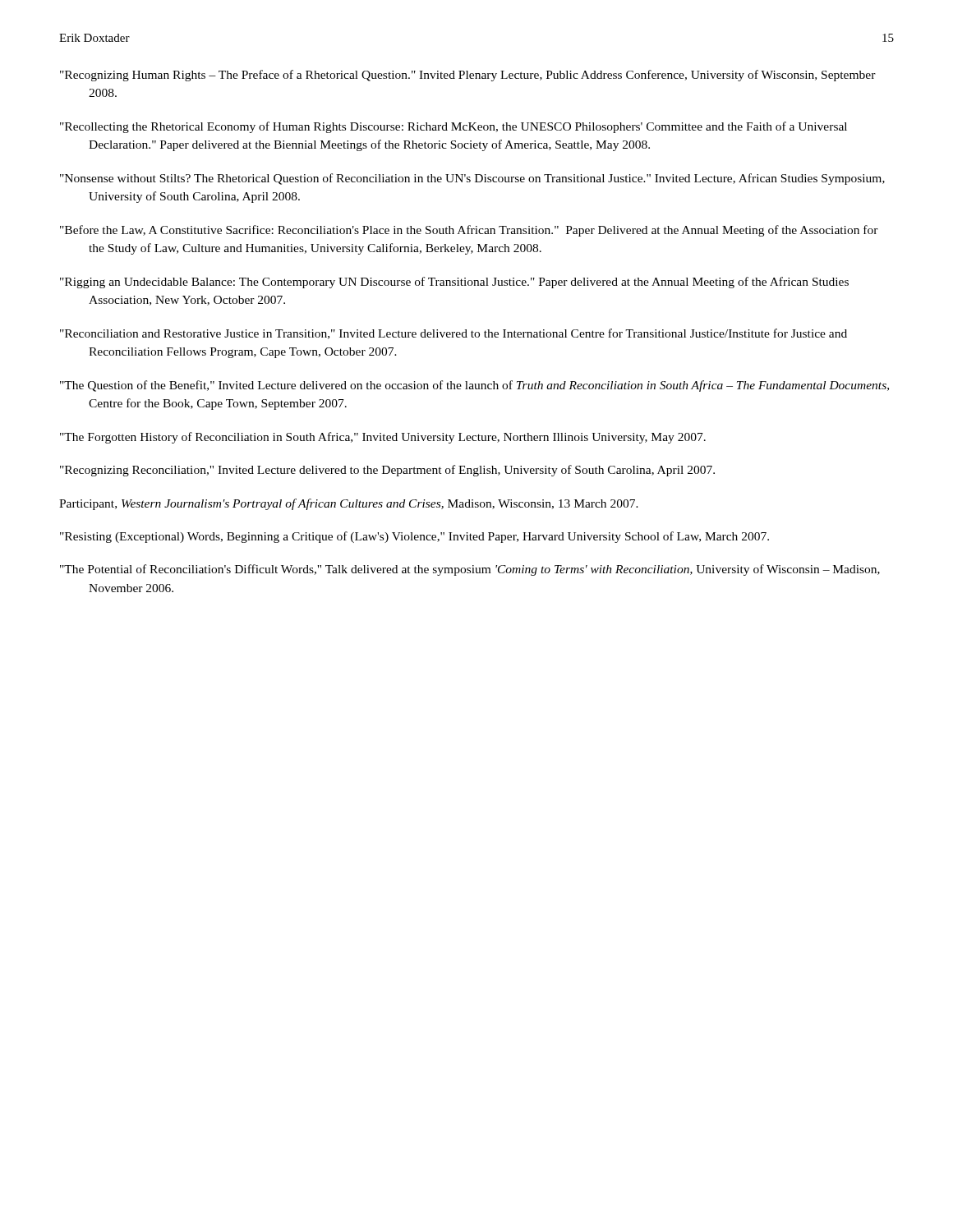Click the passage that begins ""The Question of the Benefit," Invited Lecture"
Image resolution: width=953 pixels, height=1232 pixels.
tap(474, 394)
